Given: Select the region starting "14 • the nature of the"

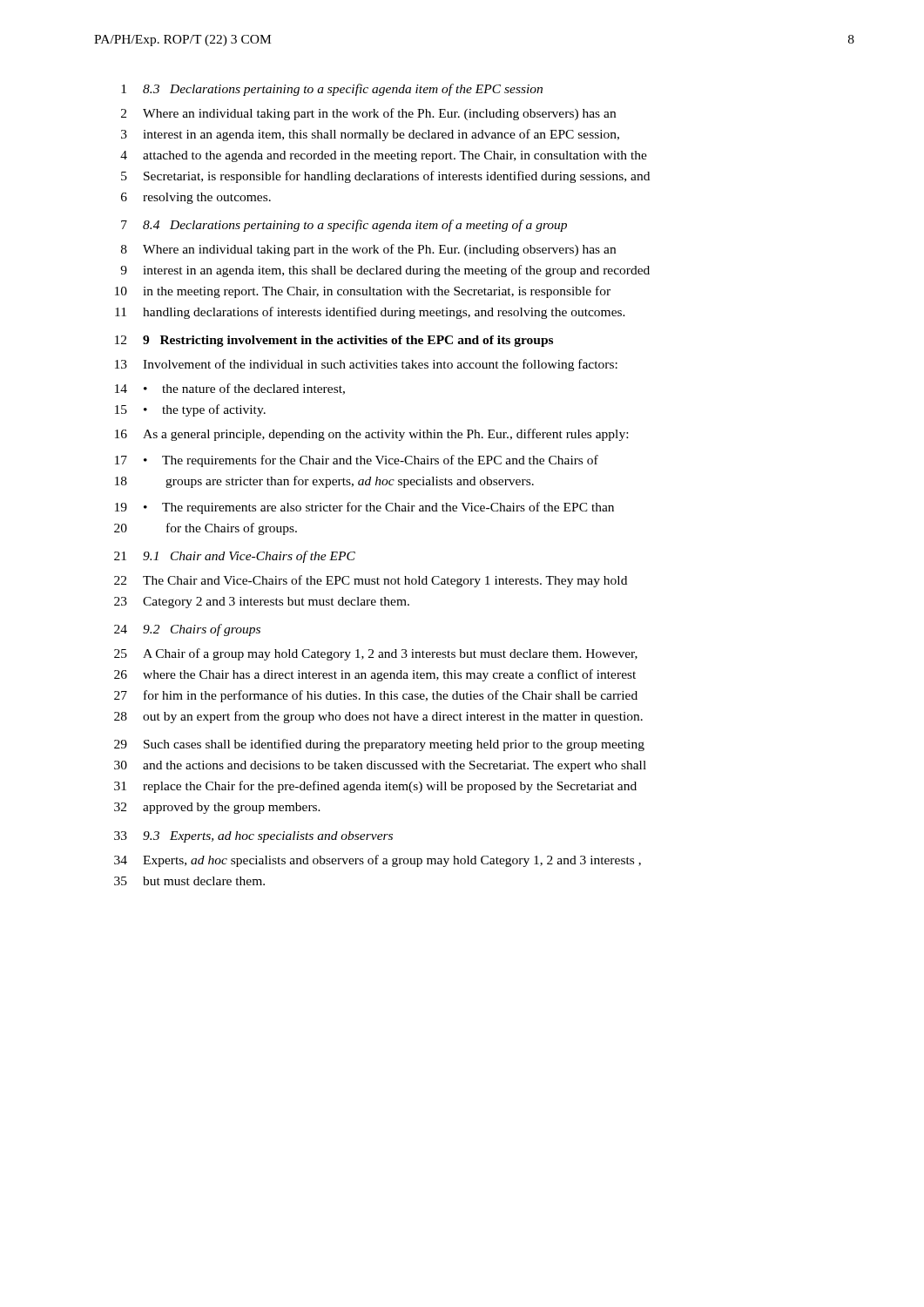Looking at the screenshot, I should pyautogui.click(x=230, y=389).
